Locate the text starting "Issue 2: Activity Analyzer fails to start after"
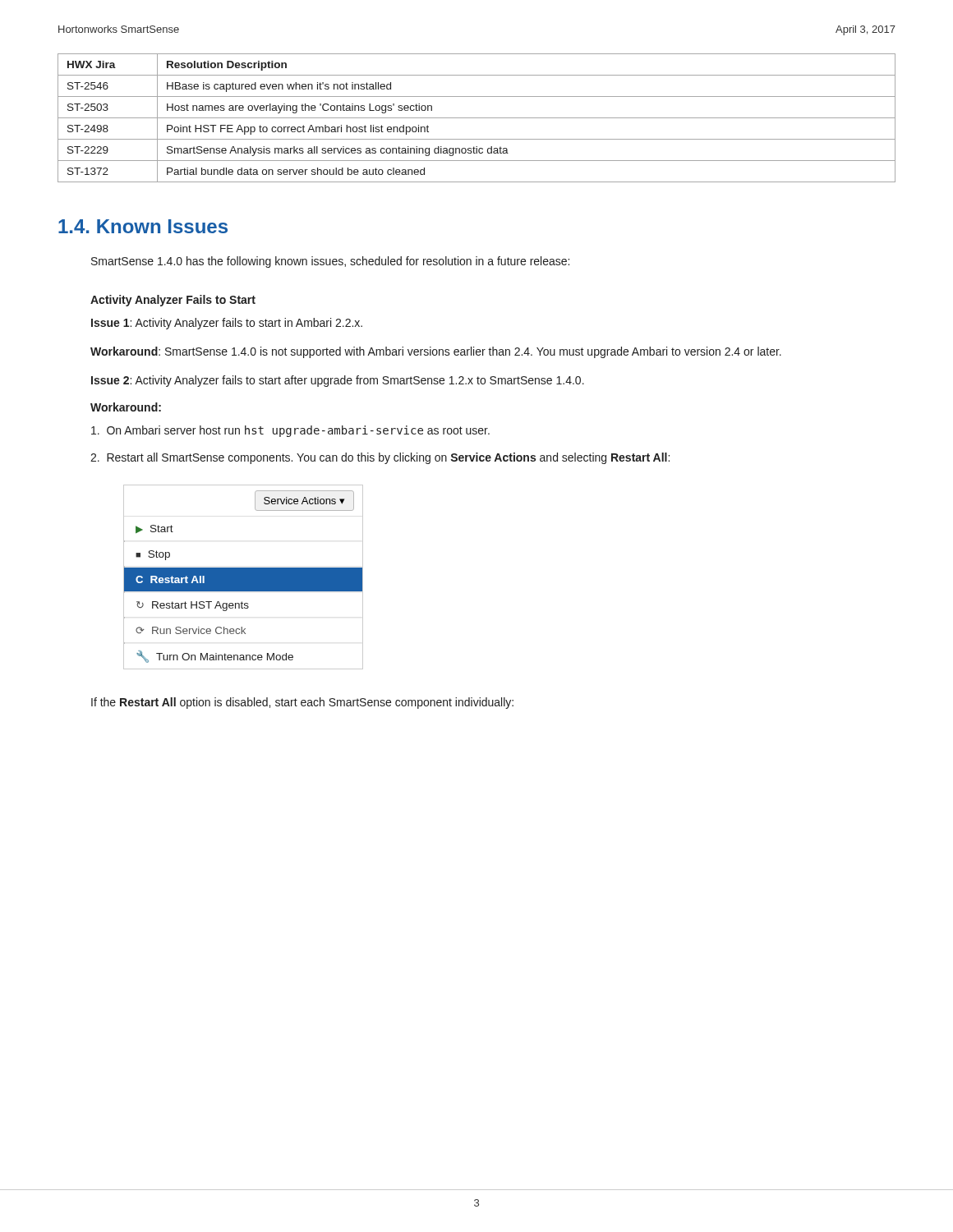 (337, 380)
